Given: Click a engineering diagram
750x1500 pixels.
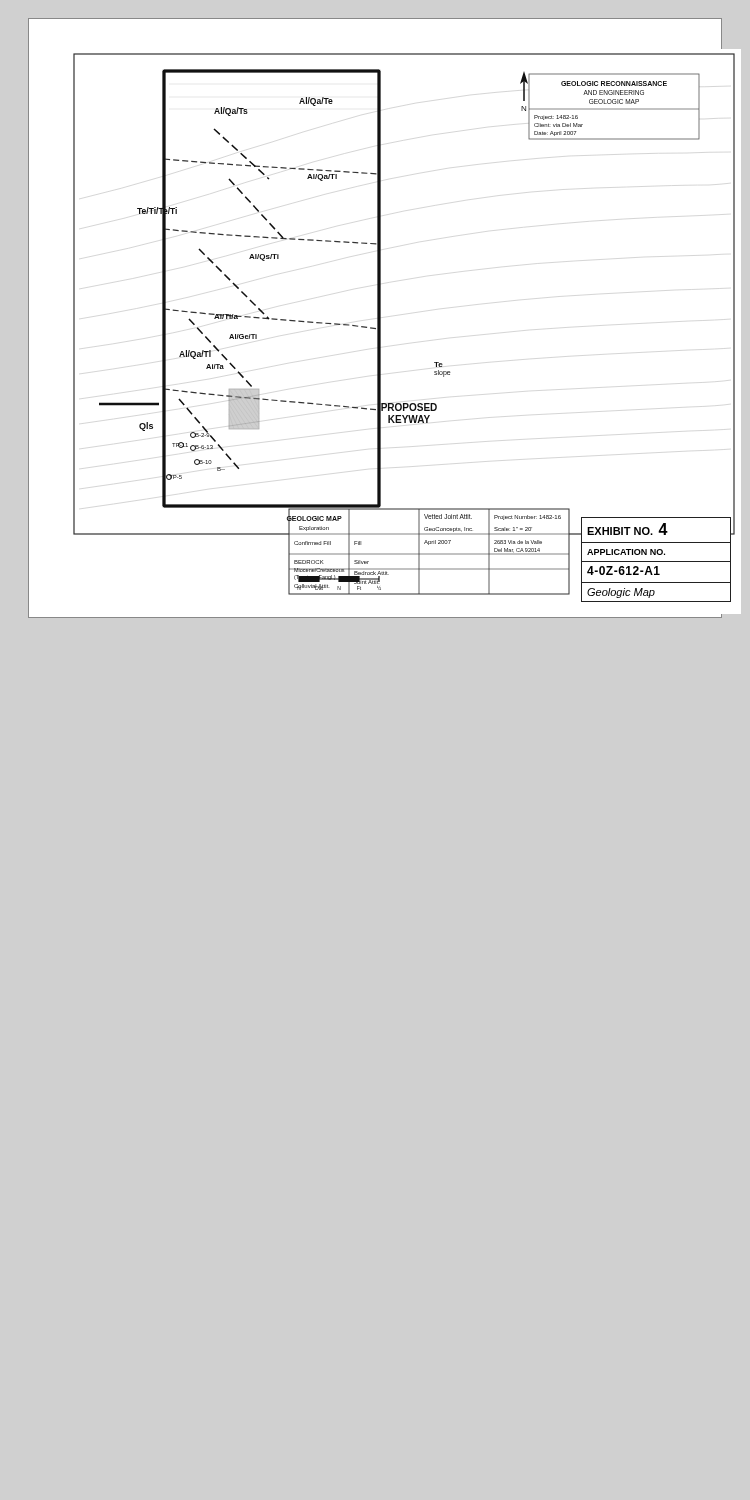Looking at the screenshot, I should click(405, 332).
